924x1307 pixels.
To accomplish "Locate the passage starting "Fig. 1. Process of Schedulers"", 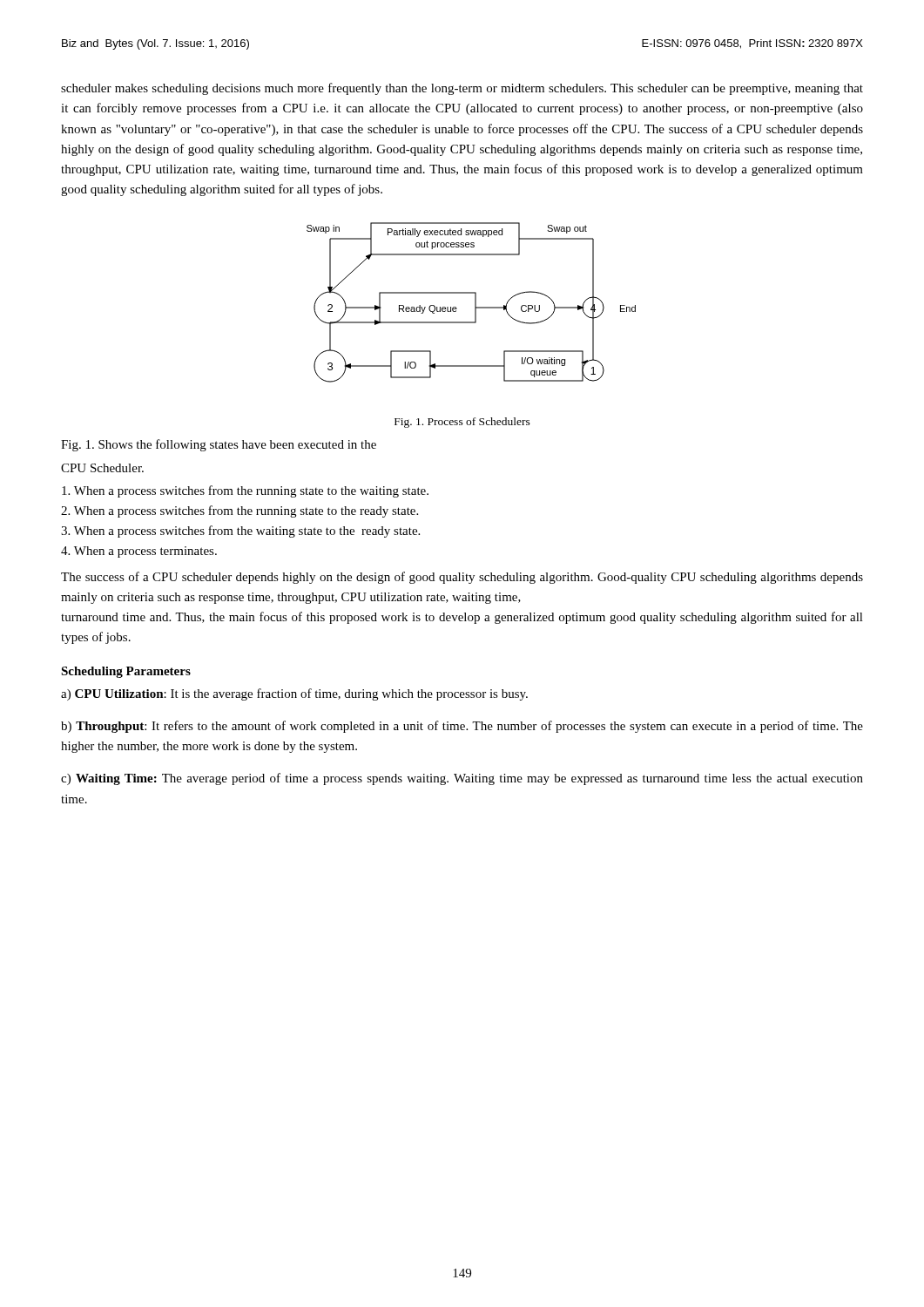I will click(462, 421).
